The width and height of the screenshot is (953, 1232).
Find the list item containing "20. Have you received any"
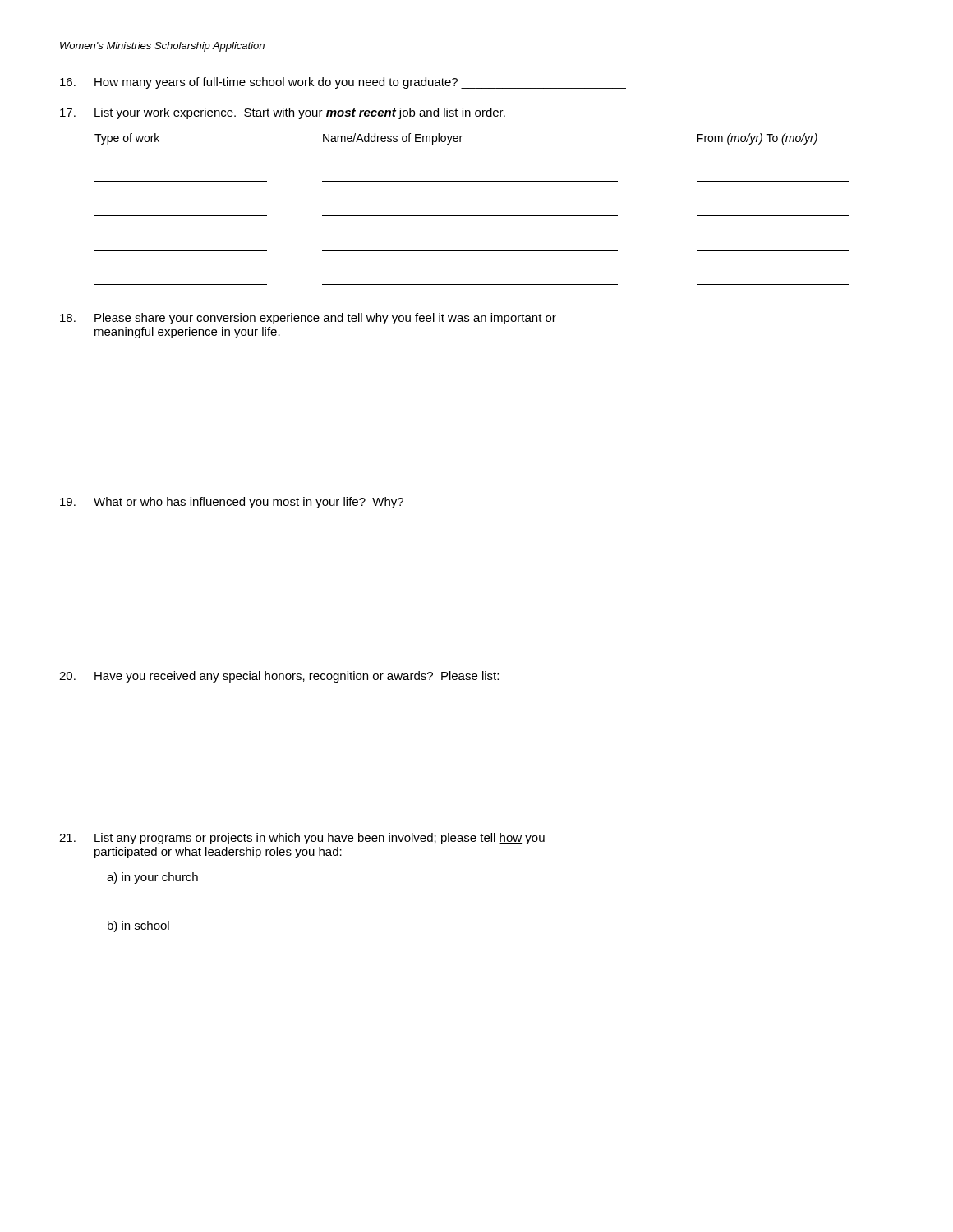coord(280,676)
